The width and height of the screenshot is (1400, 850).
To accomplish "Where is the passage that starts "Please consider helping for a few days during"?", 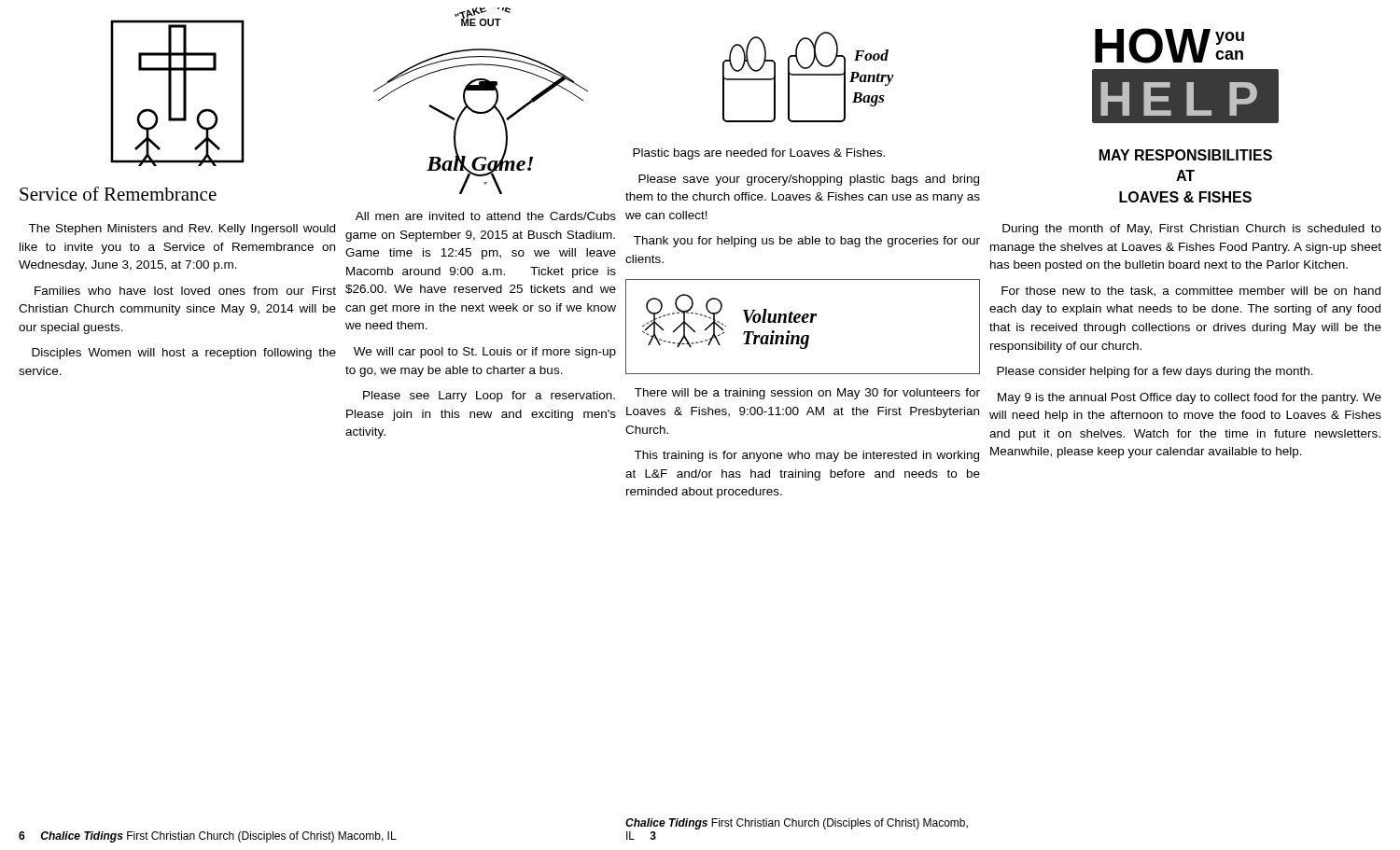I will (x=1152, y=371).
